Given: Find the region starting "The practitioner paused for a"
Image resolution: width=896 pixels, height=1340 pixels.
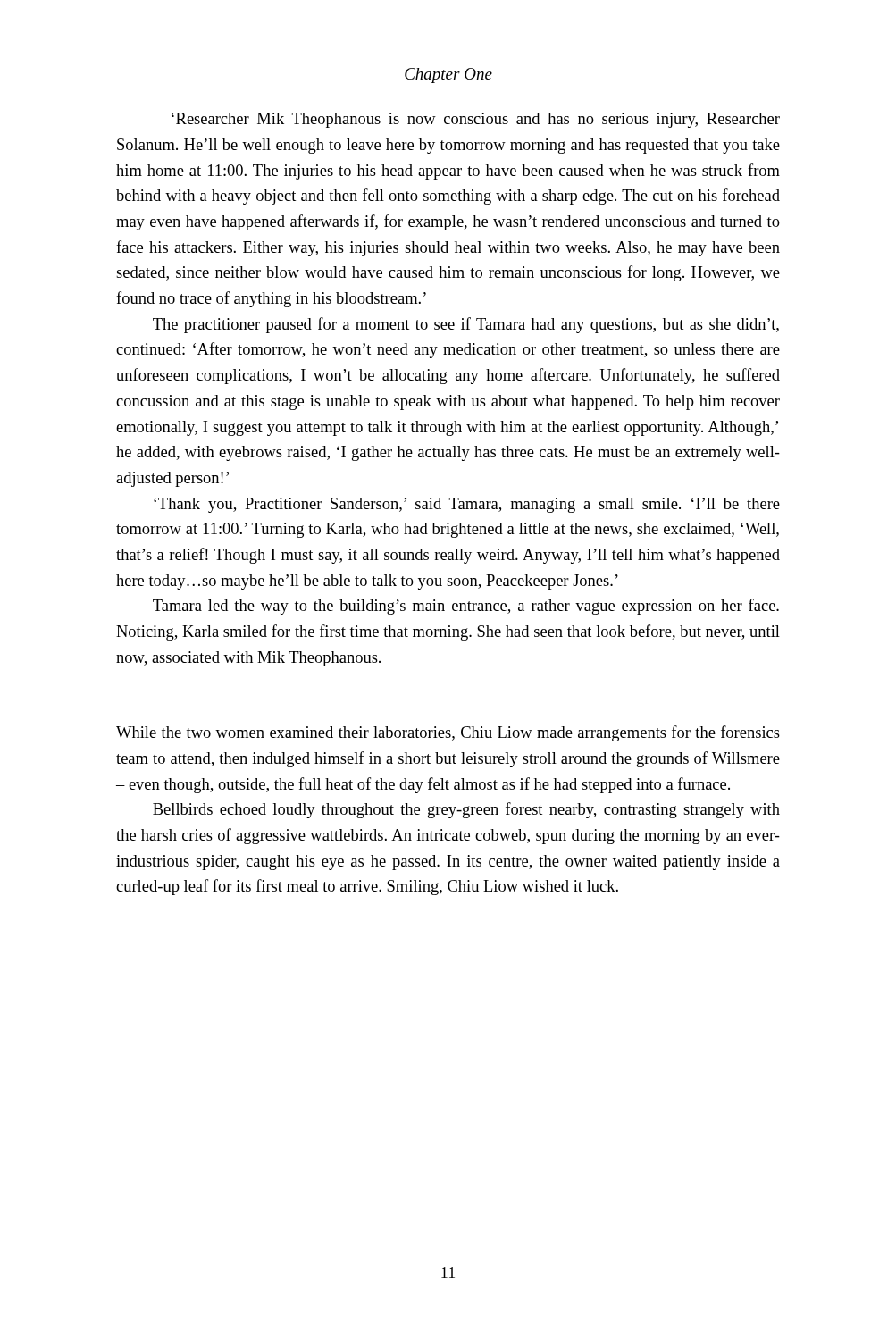Looking at the screenshot, I should coord(448,401).
